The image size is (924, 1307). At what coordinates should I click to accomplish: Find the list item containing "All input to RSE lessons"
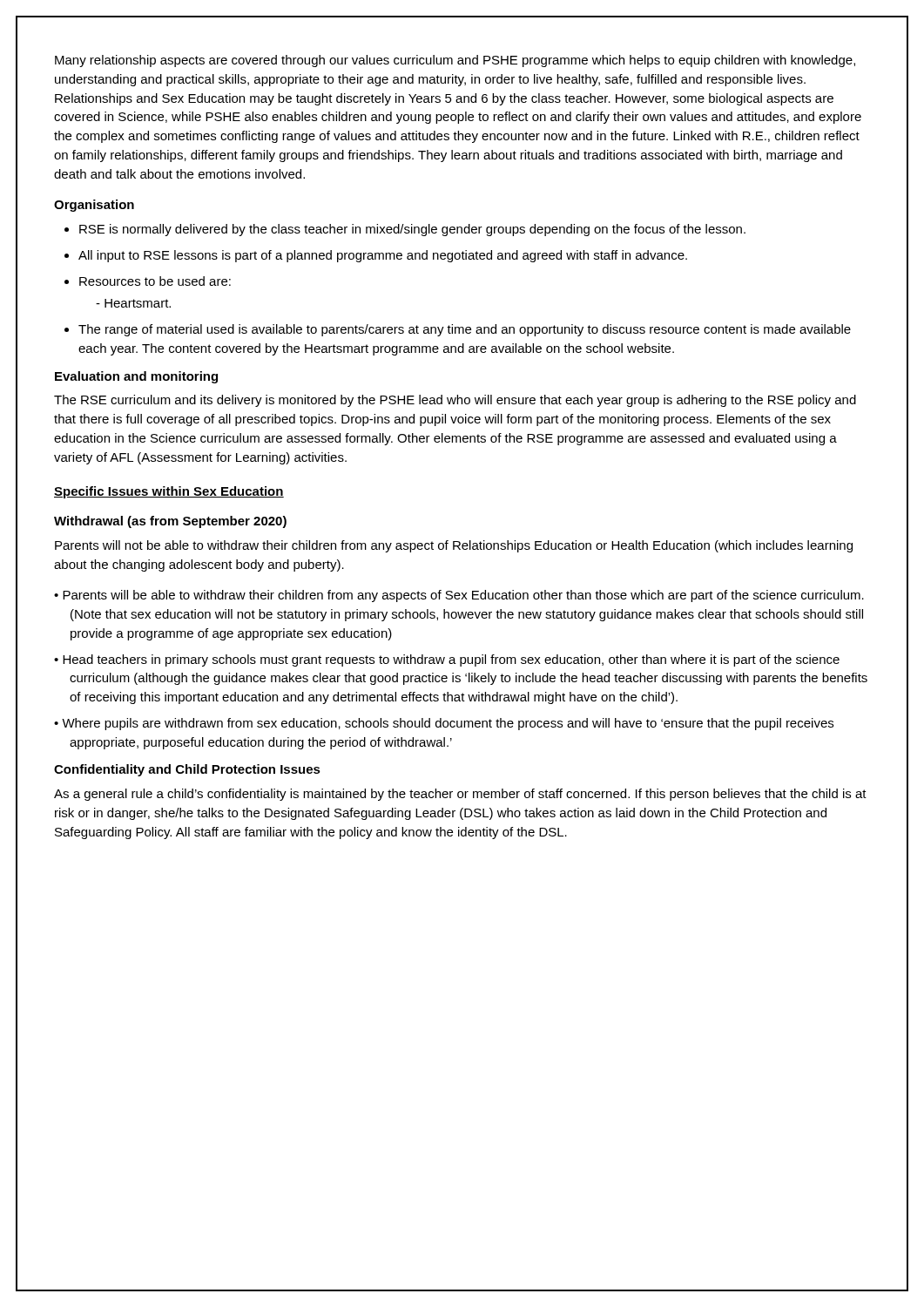[383, 255]
